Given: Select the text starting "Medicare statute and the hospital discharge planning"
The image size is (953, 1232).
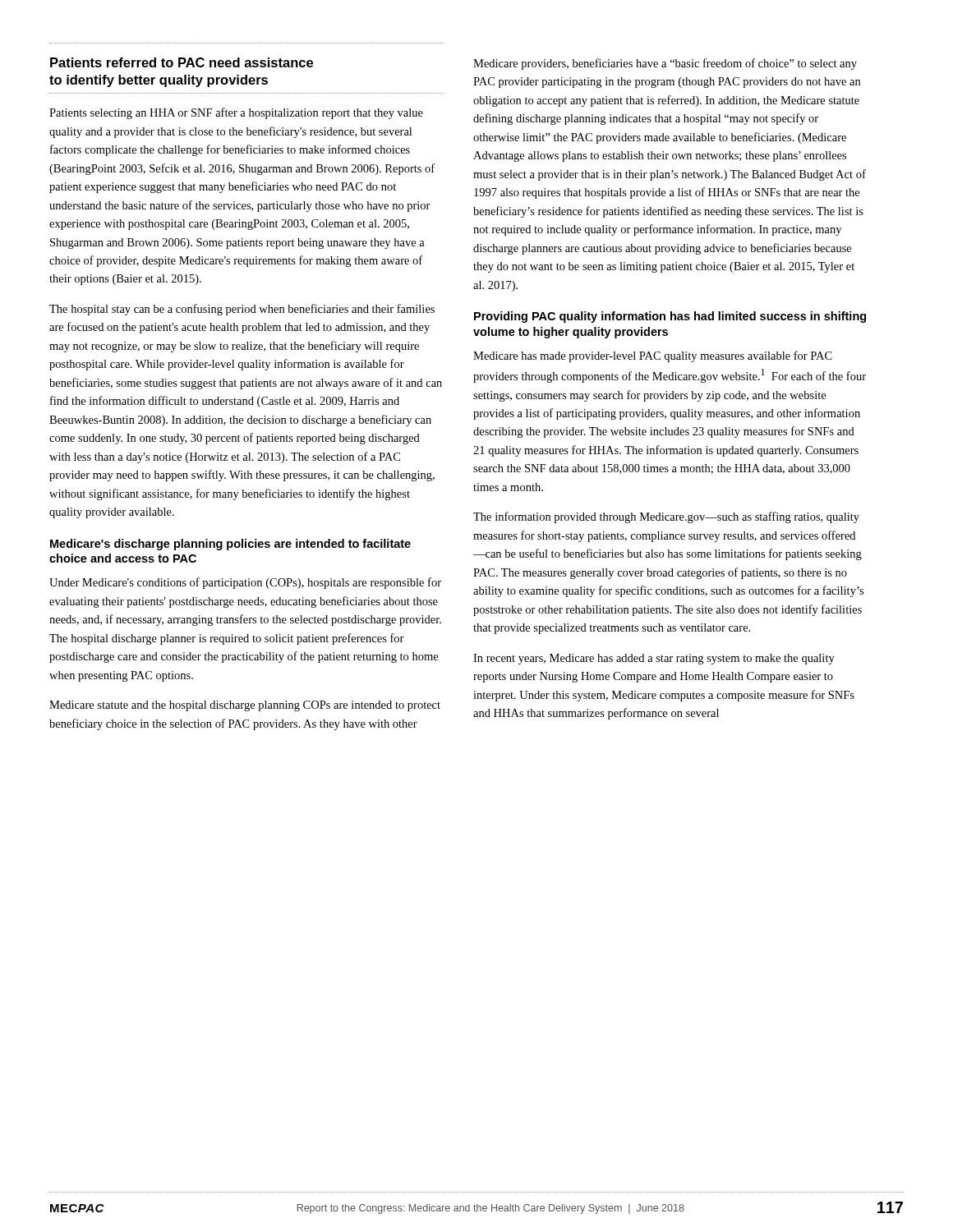Looking at the screenshot, I should point(246,714).
